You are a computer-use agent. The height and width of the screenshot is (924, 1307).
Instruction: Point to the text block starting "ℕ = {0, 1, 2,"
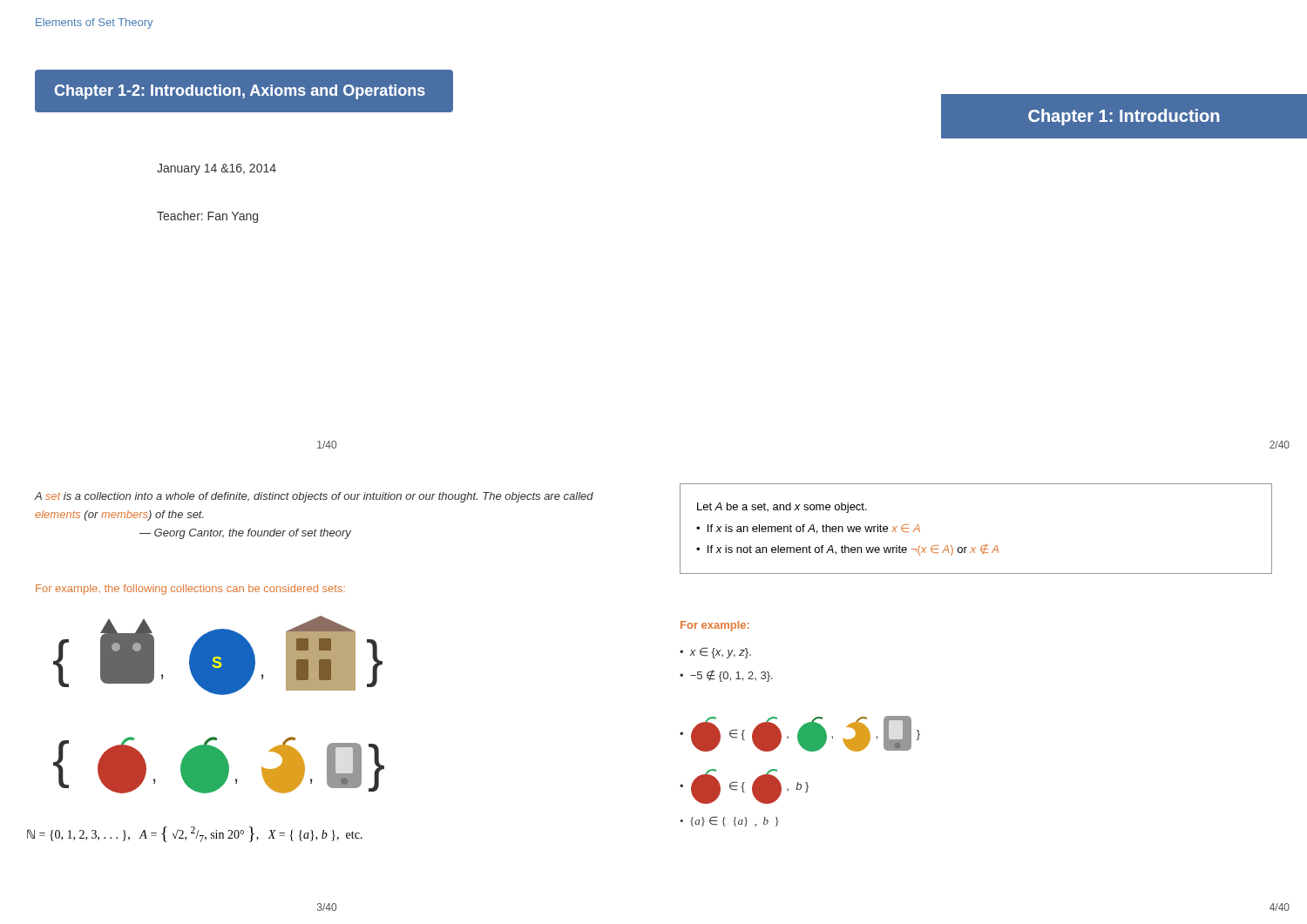[194, 834]
